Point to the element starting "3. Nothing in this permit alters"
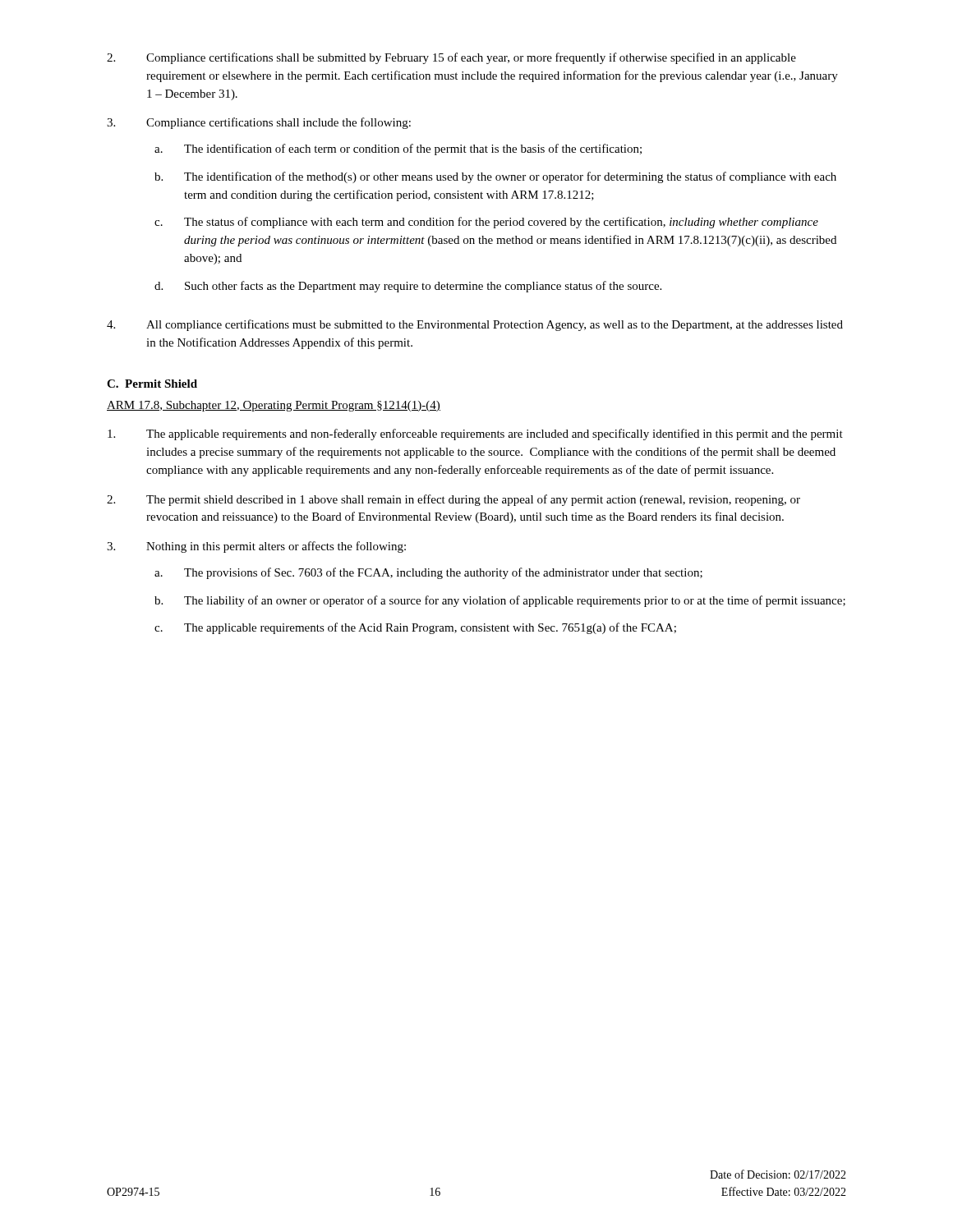Image resolution: width=953 pixels, height=1232 pixels. [x=476, y=593]
